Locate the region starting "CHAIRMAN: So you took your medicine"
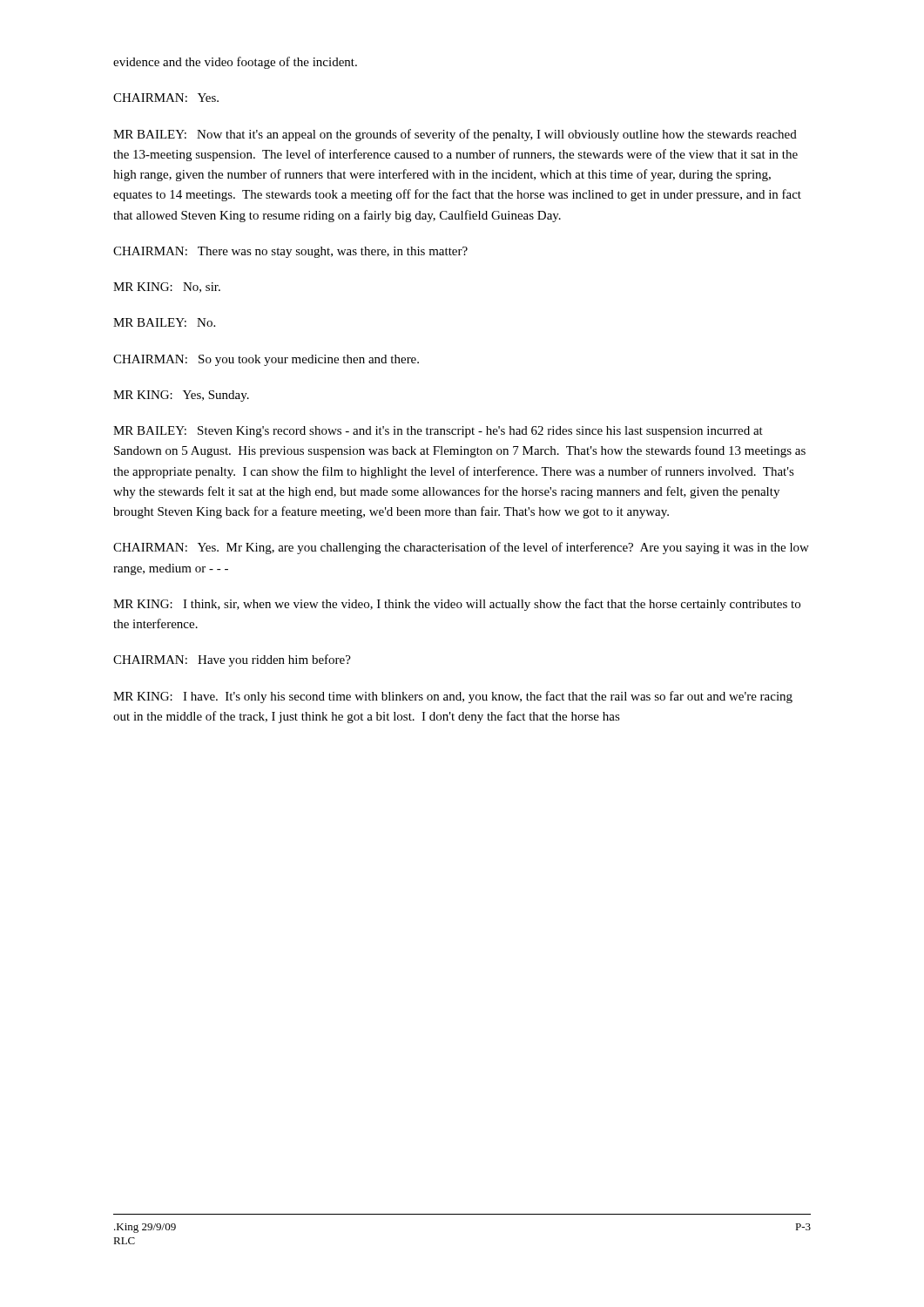This screenshot has height=1307, width=924. click(x=266, y=359)
